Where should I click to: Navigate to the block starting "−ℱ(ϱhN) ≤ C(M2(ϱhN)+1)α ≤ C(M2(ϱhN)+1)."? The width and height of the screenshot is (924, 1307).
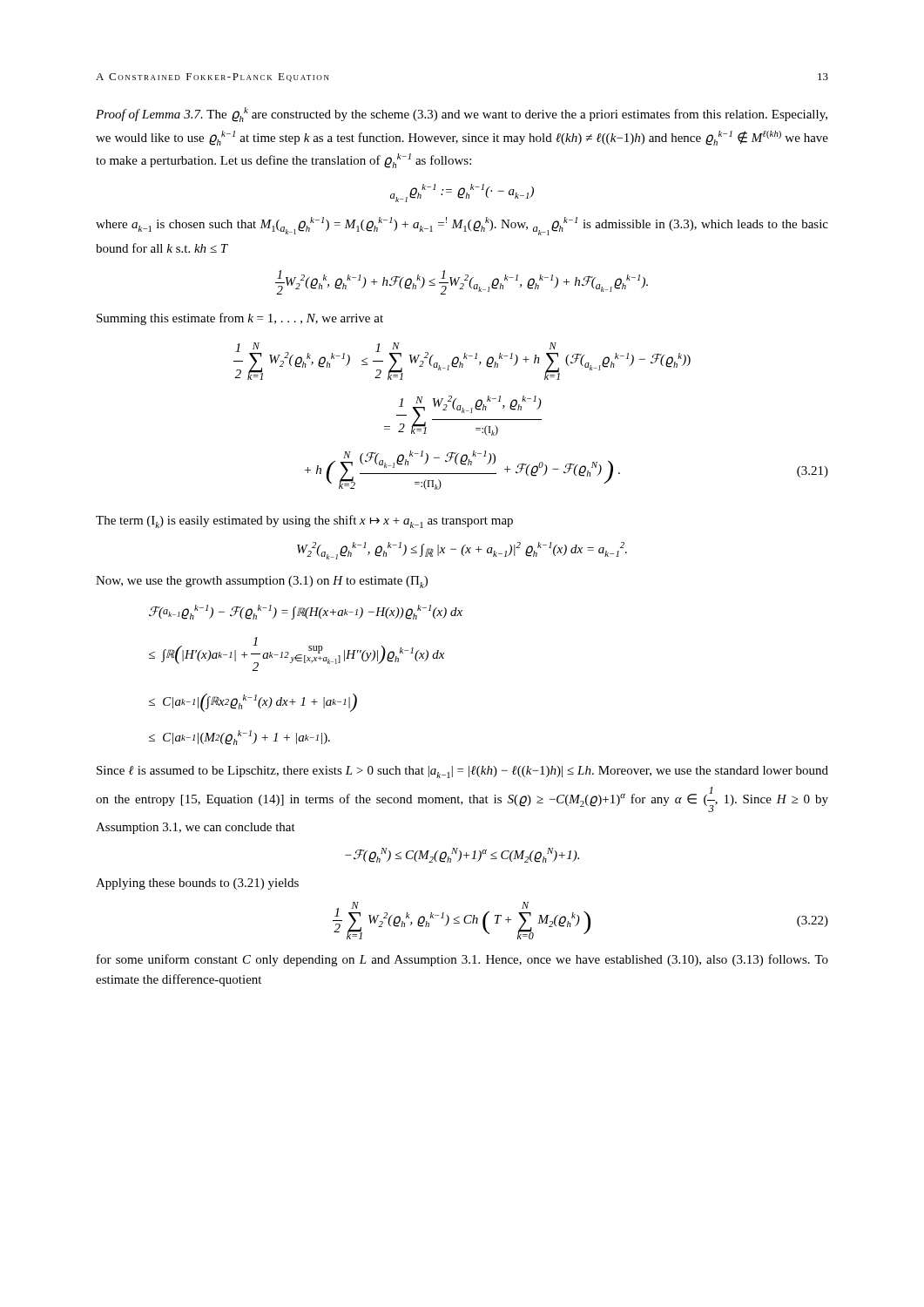[462, 854]
